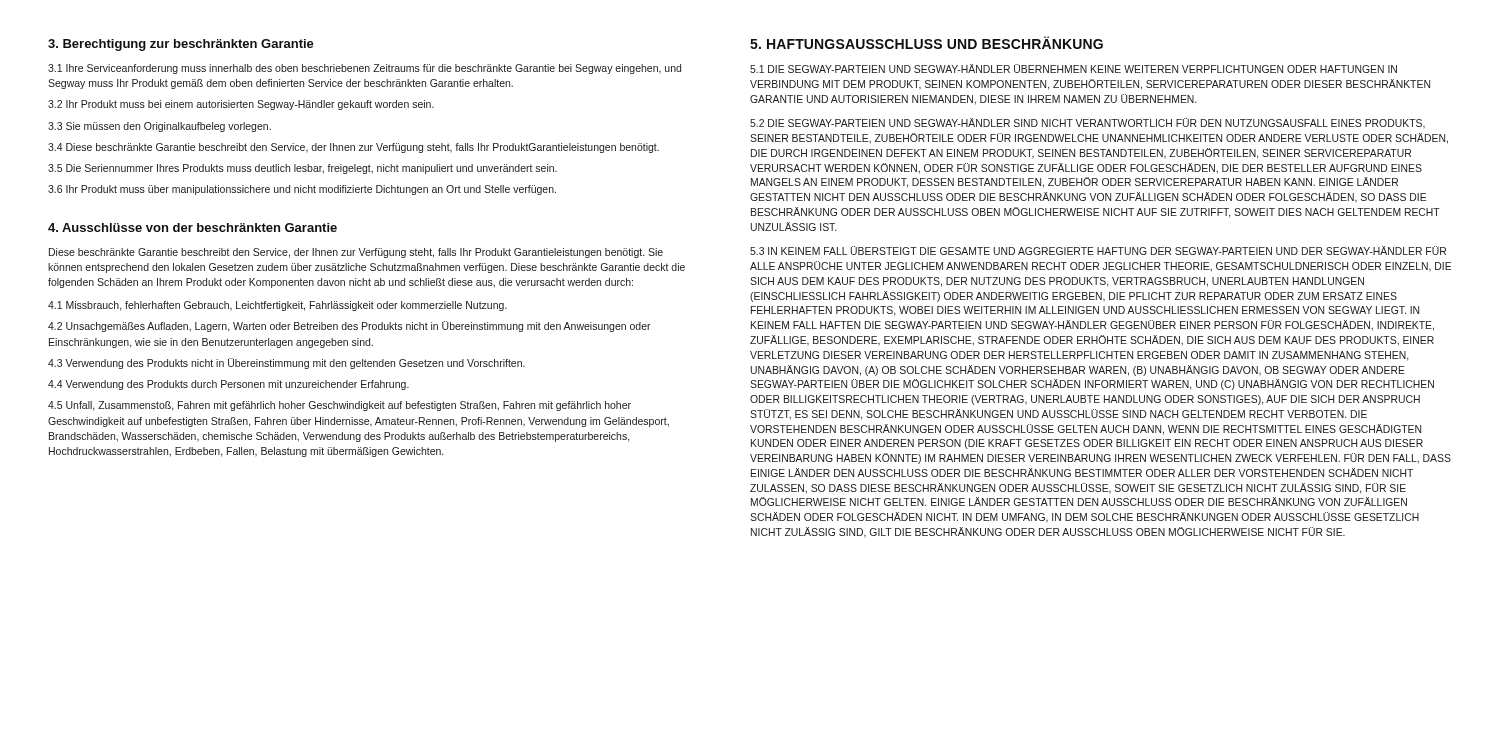Find the region starting "3.2 Ihr Produkt muss bei"

[x=241, y=104]
